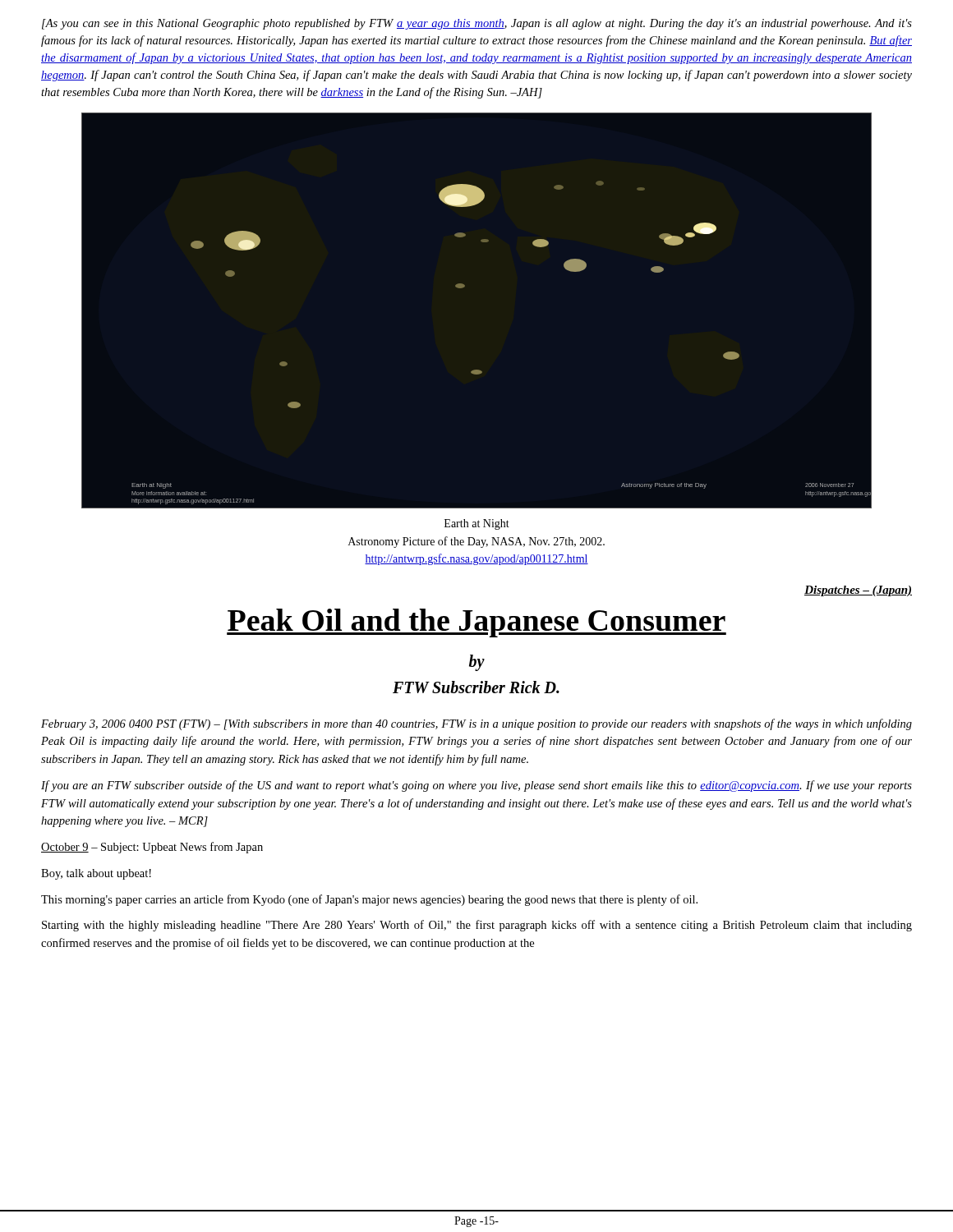Find the text block that says "This morning's paper carries"
Viewport: 953px width, 1232px height.
(x=370, y=899)
